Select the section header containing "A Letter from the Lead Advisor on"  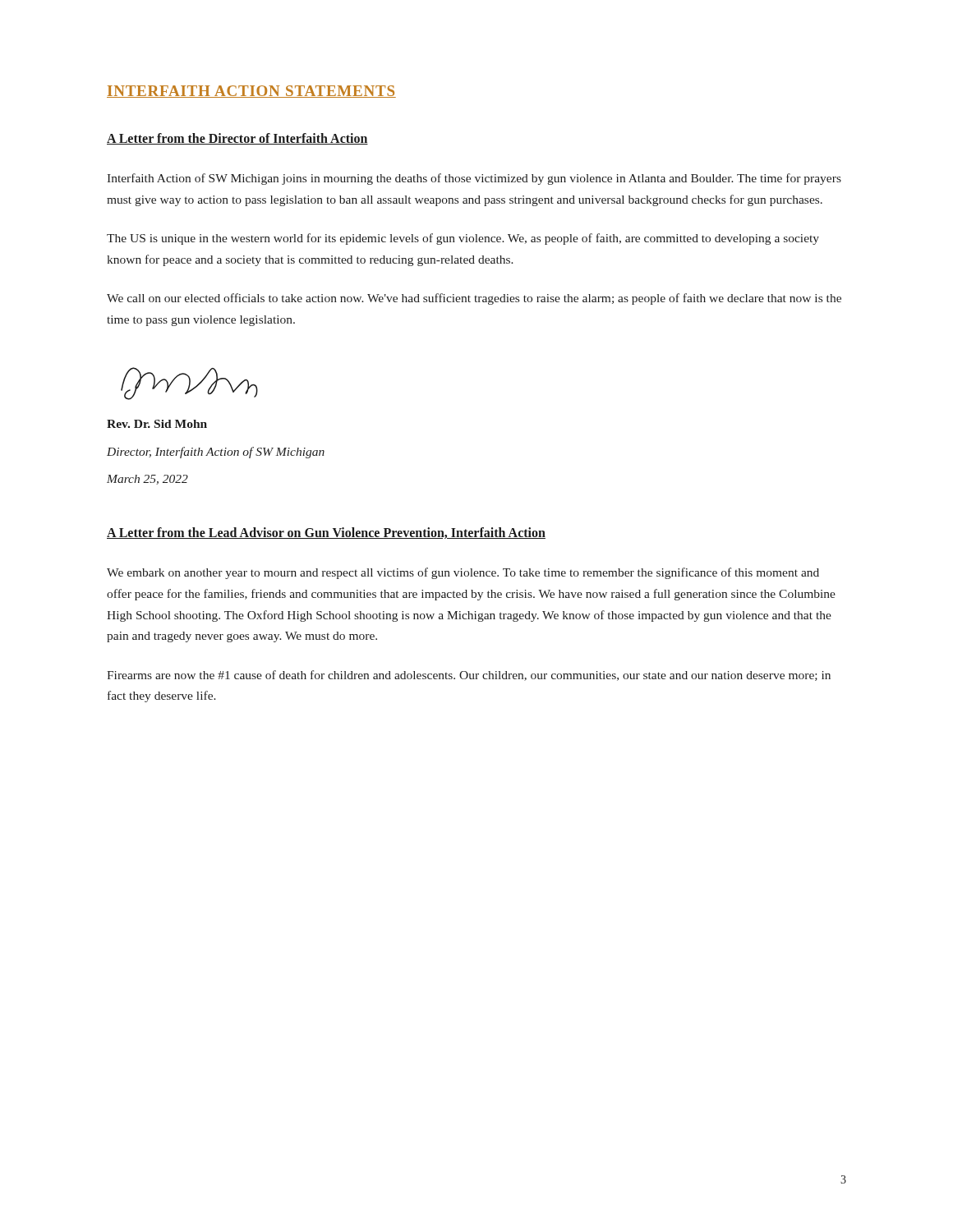click(x=326, y=533)
